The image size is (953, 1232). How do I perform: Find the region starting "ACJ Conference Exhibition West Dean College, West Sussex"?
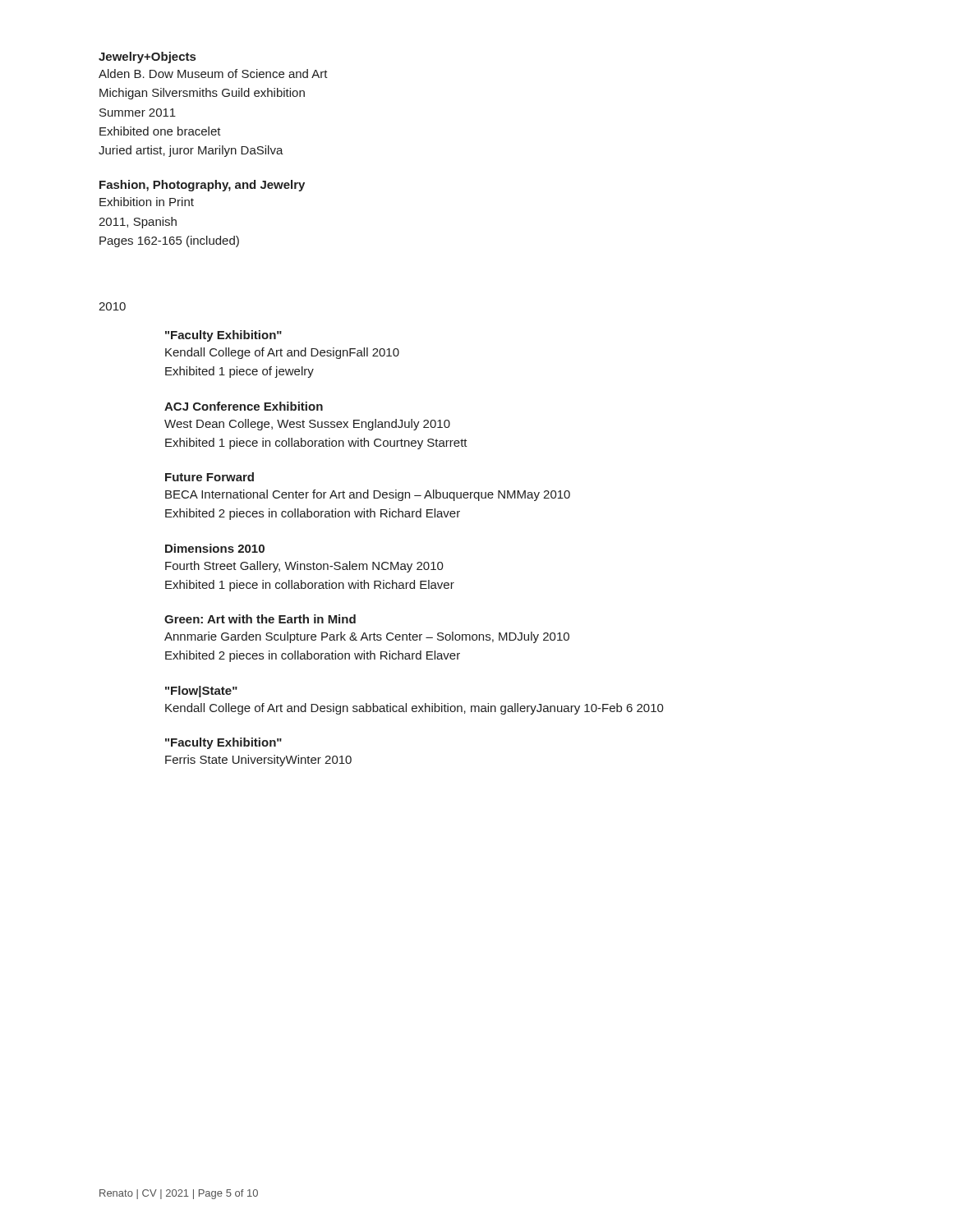(x=244, y=406)
